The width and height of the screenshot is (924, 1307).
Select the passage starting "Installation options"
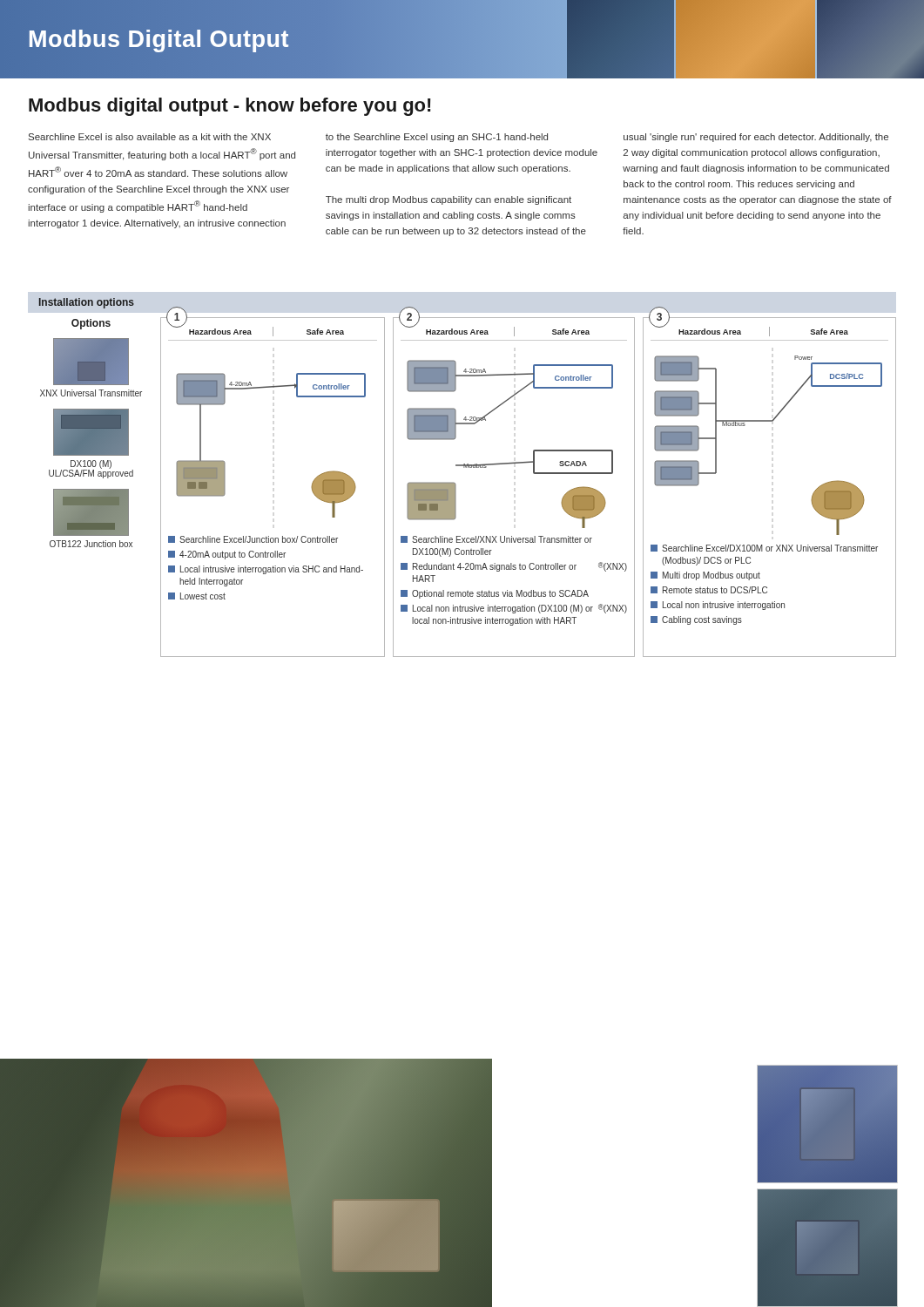pyautogui.click(x=86, y=302)
